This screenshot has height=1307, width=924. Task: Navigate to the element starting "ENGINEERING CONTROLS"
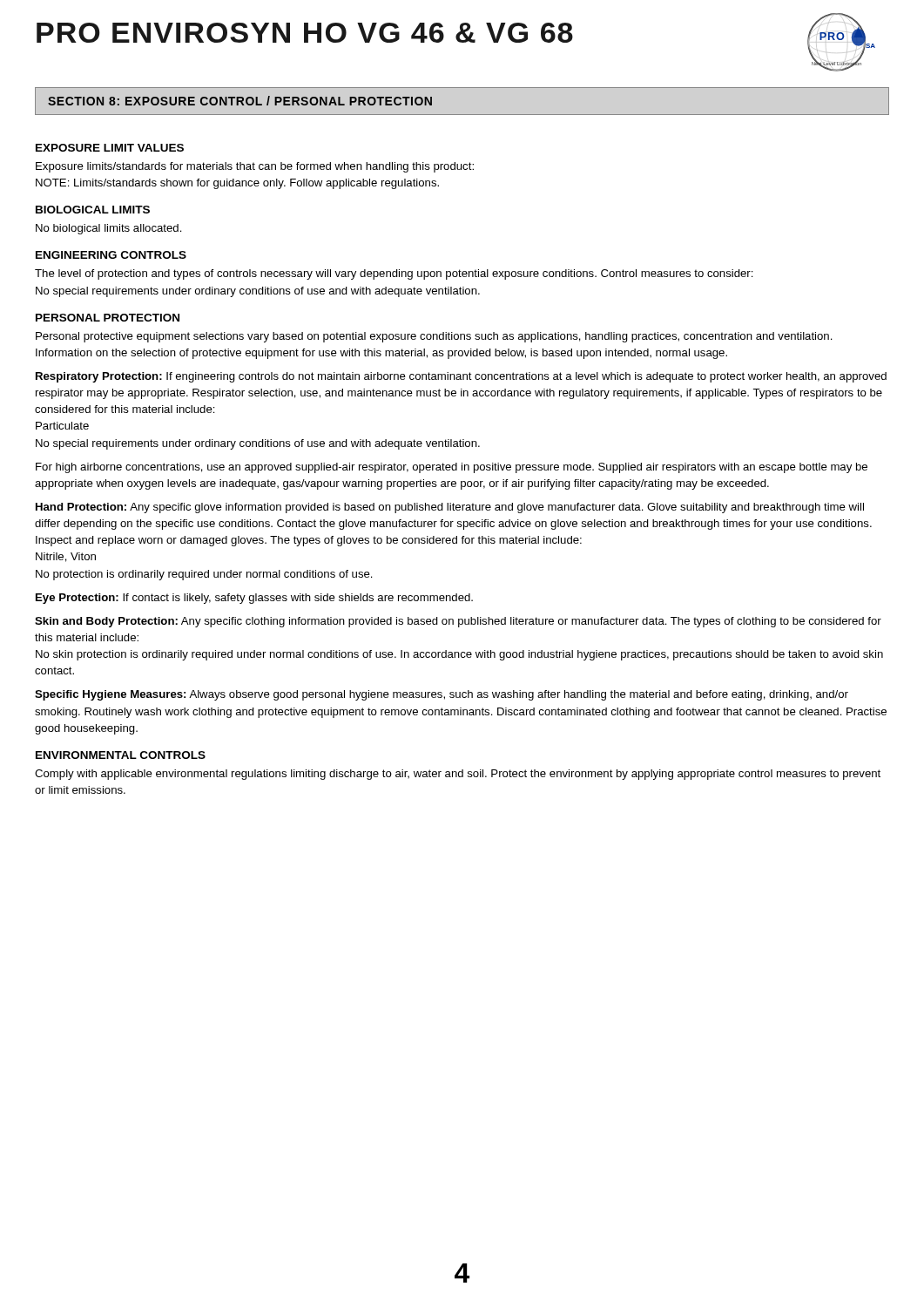coord(111,255)
